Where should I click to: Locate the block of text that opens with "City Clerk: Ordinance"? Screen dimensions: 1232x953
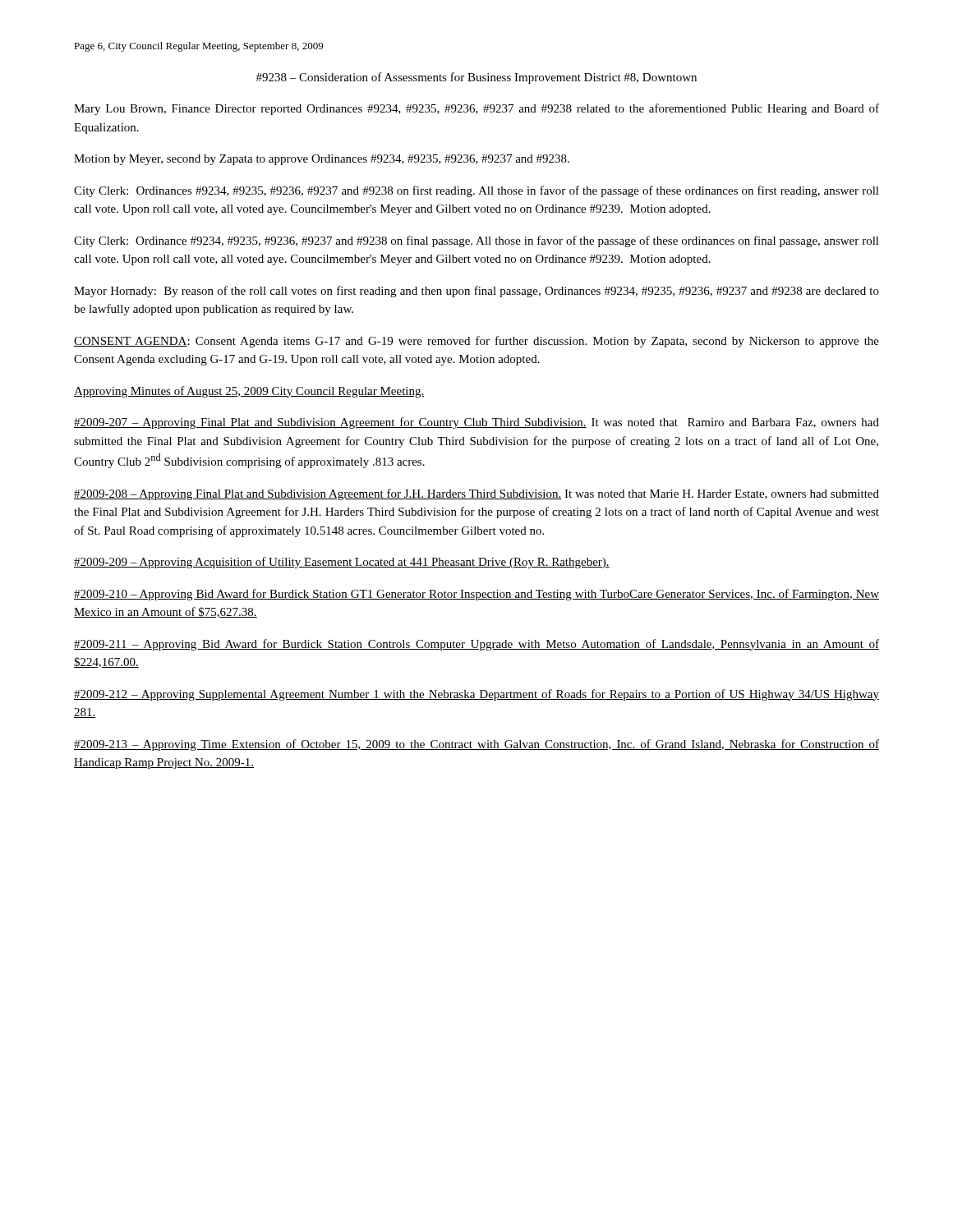(x=476, y=249)
